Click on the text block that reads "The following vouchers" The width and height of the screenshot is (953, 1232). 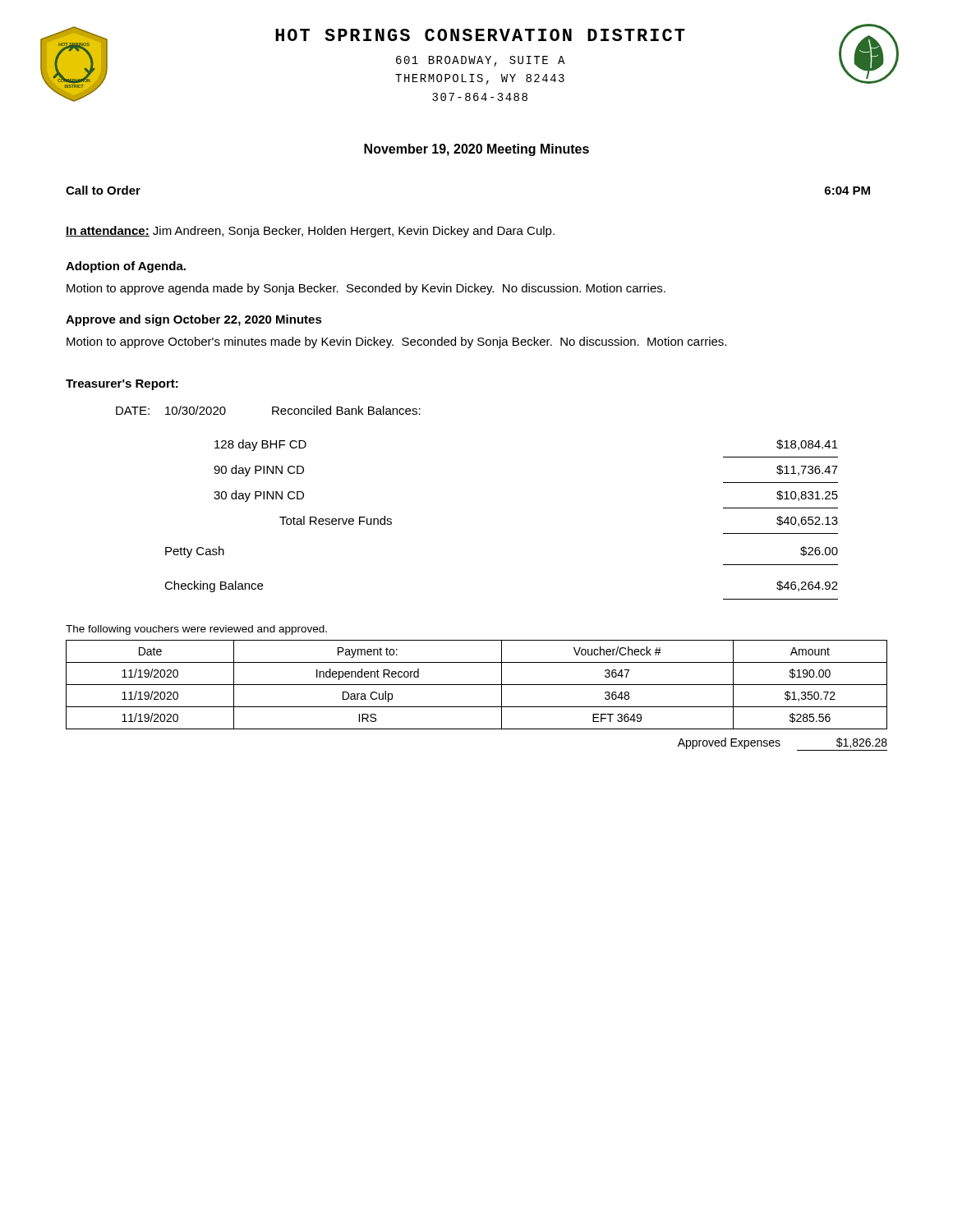197,628
